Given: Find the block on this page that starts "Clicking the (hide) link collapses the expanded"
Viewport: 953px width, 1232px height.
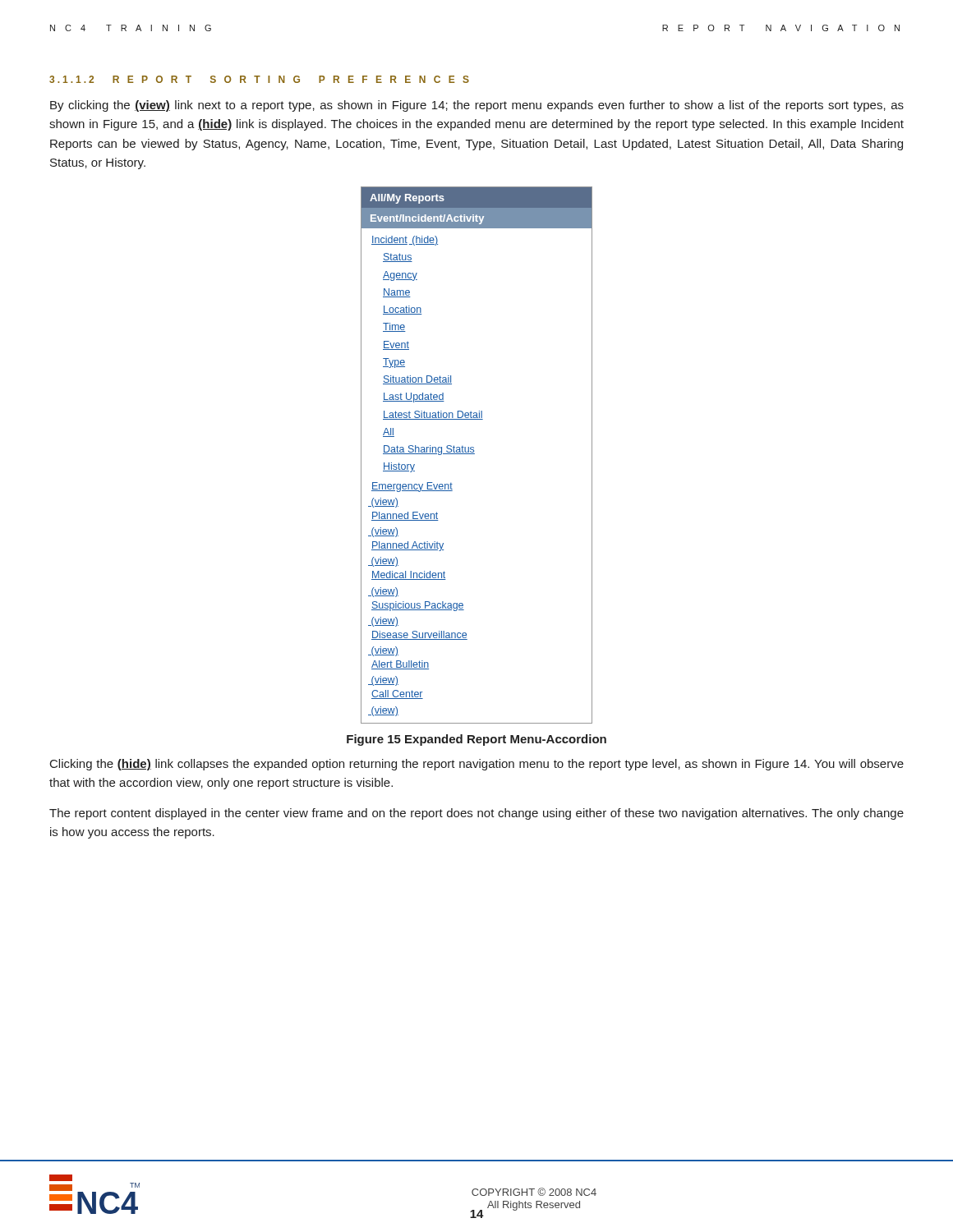Looking at the screenshot, I should click(x=476, y=773).
